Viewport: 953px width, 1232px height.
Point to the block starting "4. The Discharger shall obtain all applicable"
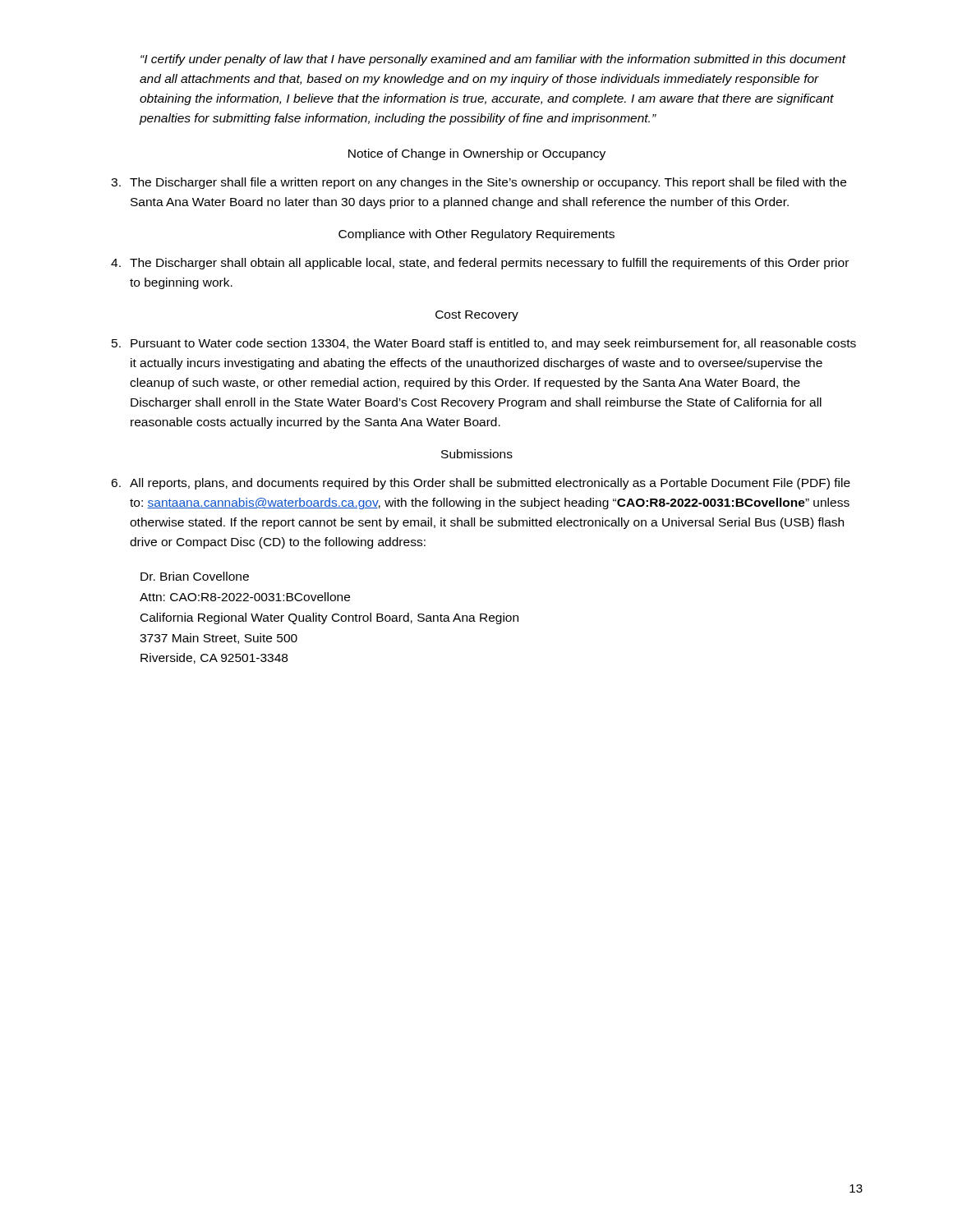[x=476, y=273]
